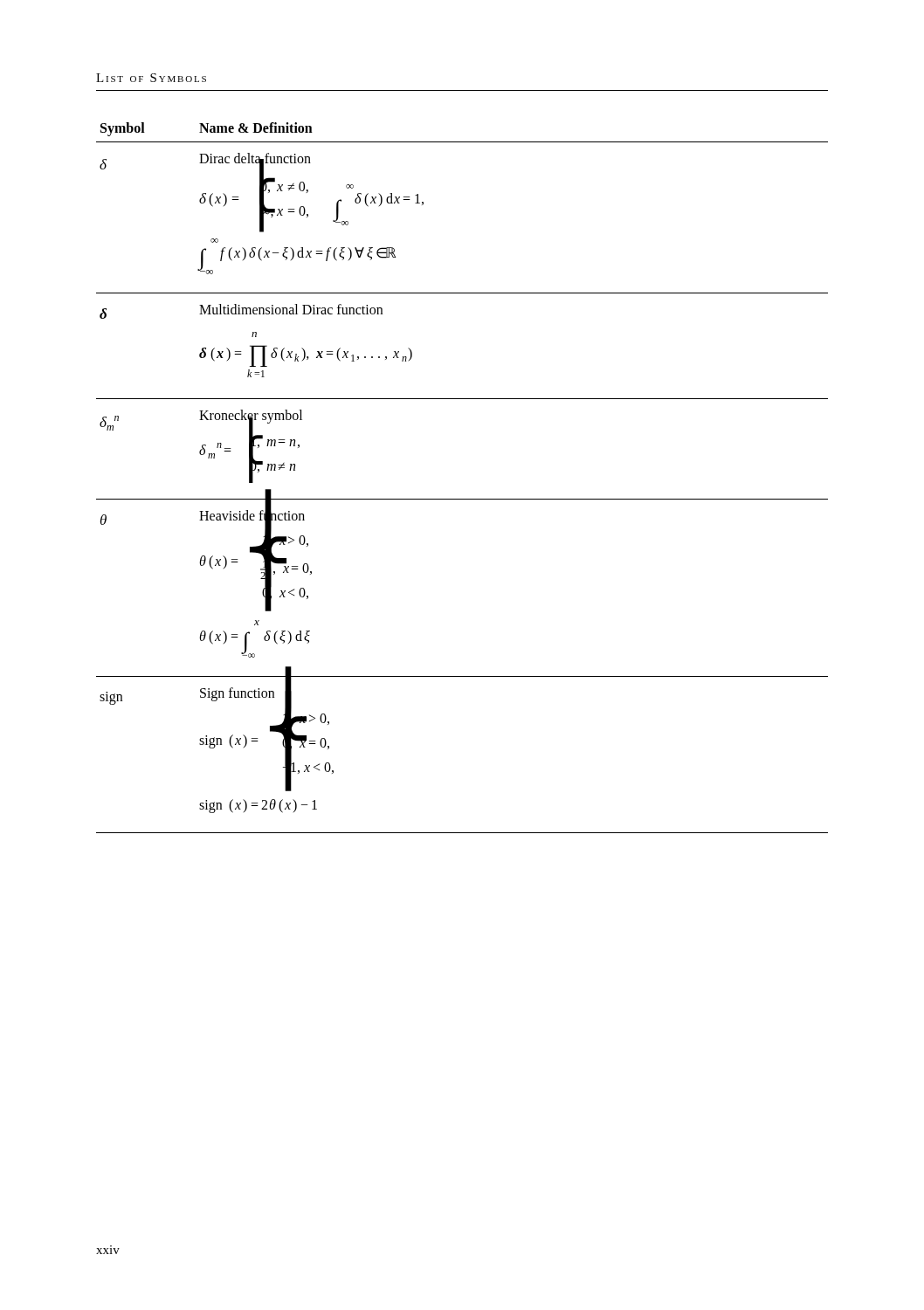
Task: Click on the table containing "Name & Definition"
Action: [x=462, y=474]
